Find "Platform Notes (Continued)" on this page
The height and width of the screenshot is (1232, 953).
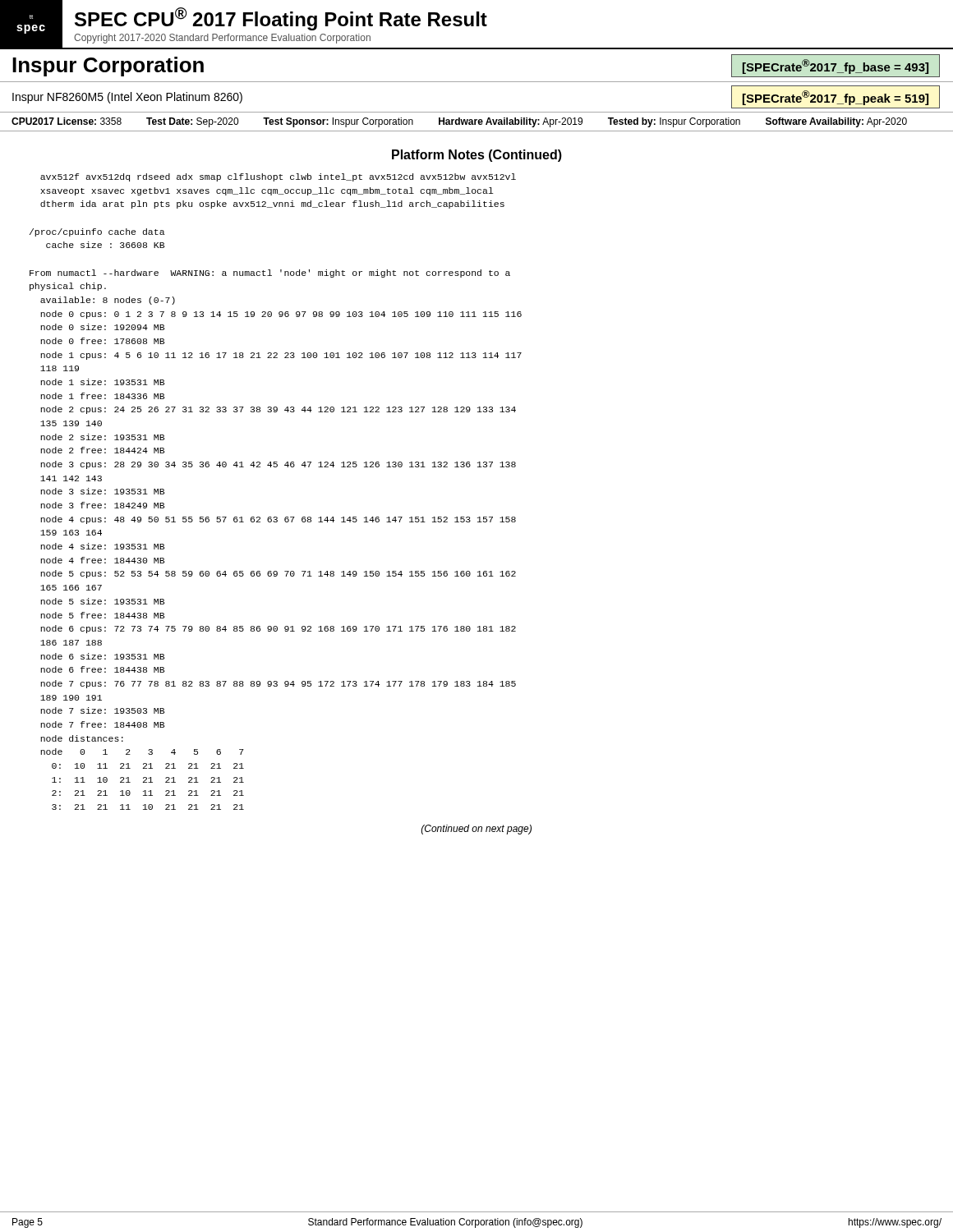tap(476, 155)
